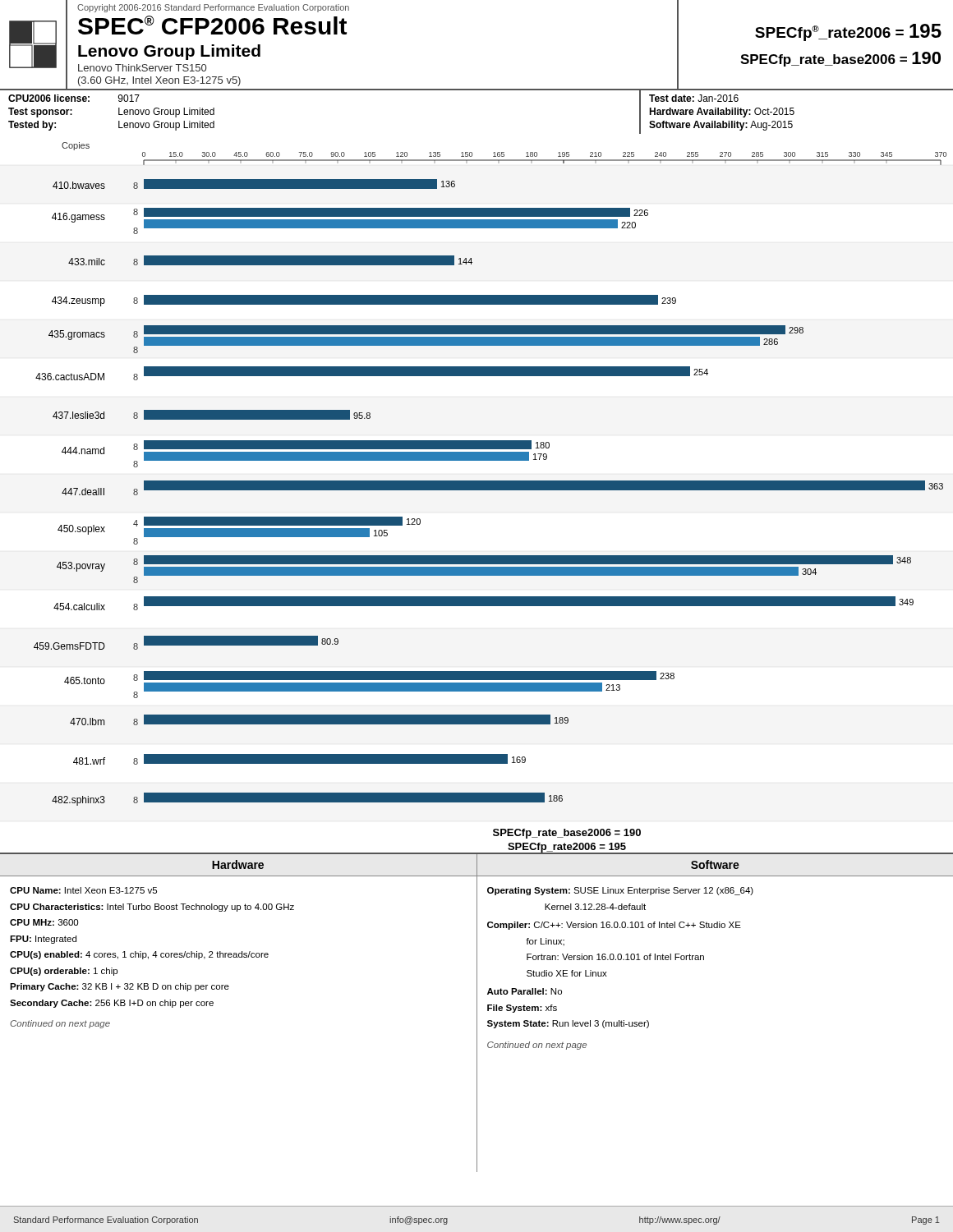Find the table

476,1026
